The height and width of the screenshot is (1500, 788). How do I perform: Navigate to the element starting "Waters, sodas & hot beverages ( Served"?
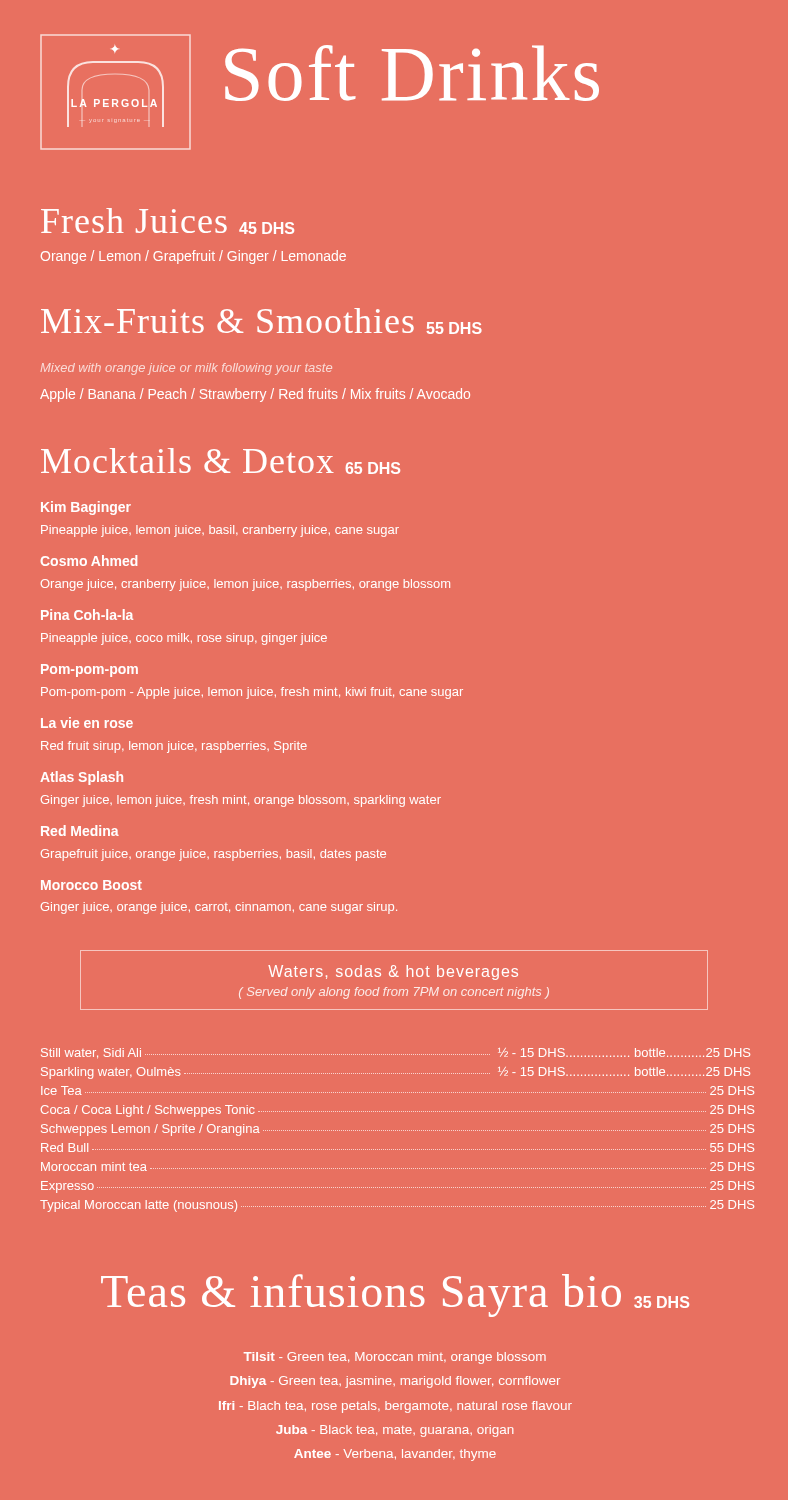point(394,981)
